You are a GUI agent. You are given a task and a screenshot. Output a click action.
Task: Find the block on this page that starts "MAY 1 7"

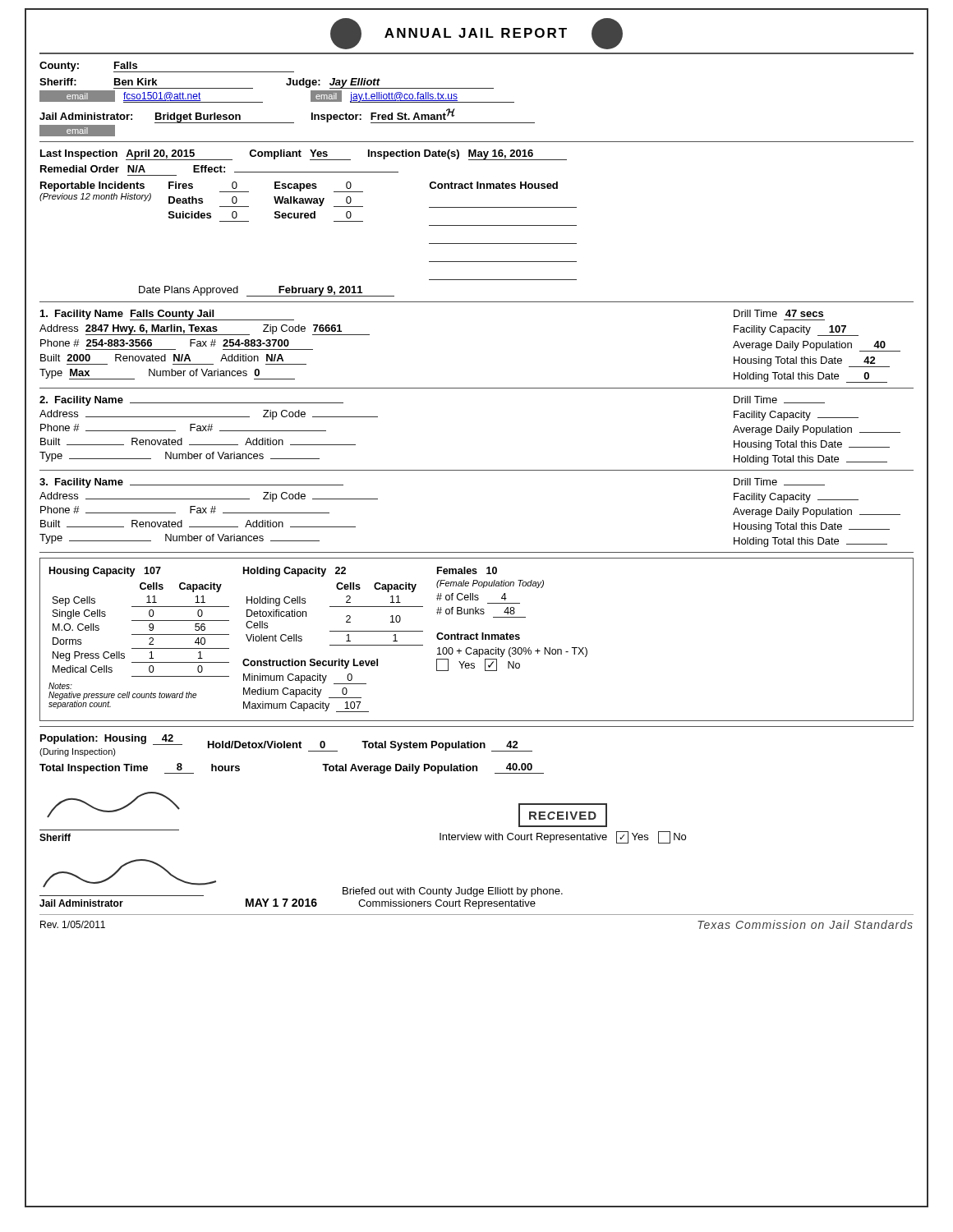pyautogui.click(x=281, y=903)
